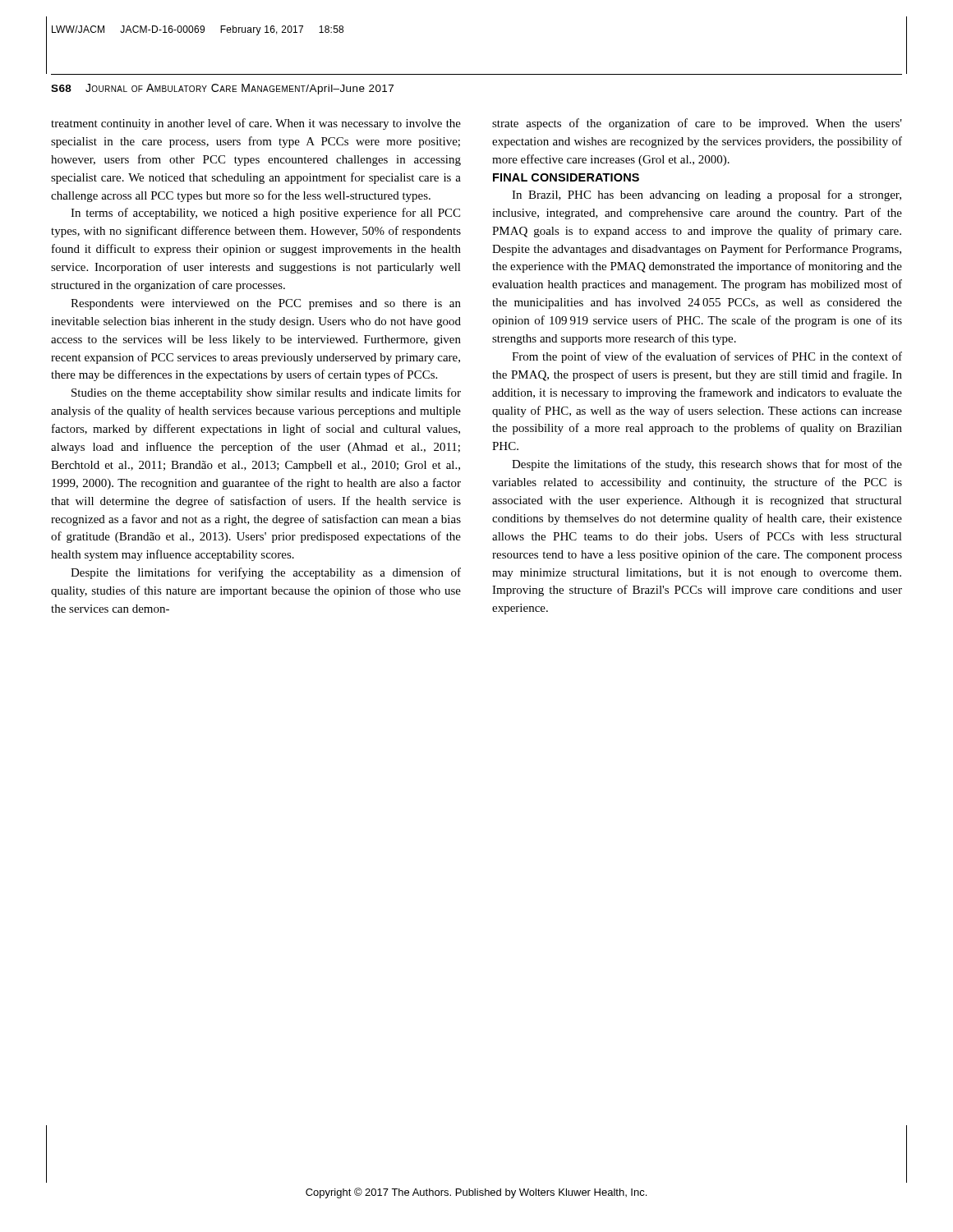Point to the block starting "FINAL CONSIDERATIONS"
The image size is (953, 1232).
(x=566, y=177)
